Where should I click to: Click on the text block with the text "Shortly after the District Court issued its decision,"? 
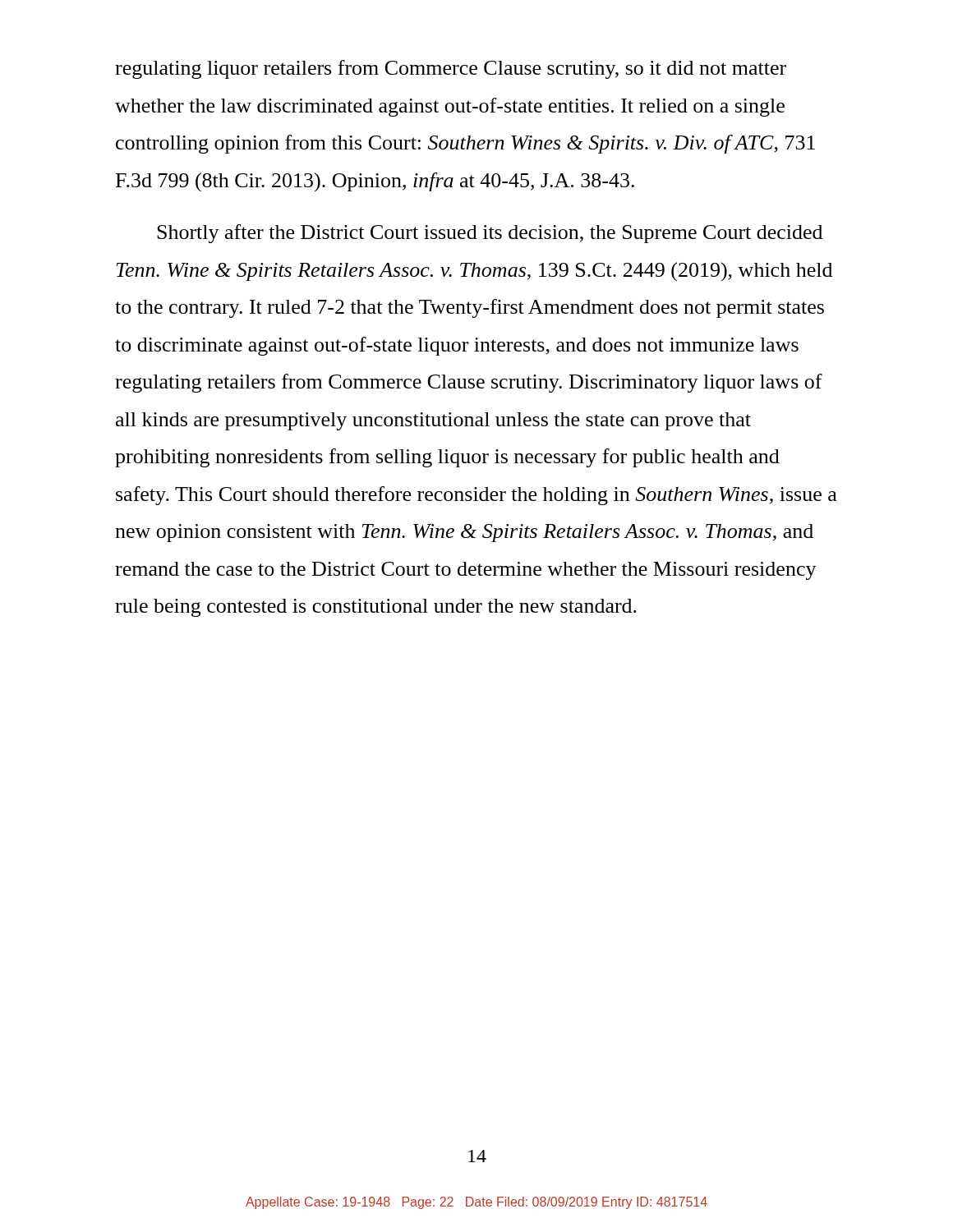pos(476,419)
